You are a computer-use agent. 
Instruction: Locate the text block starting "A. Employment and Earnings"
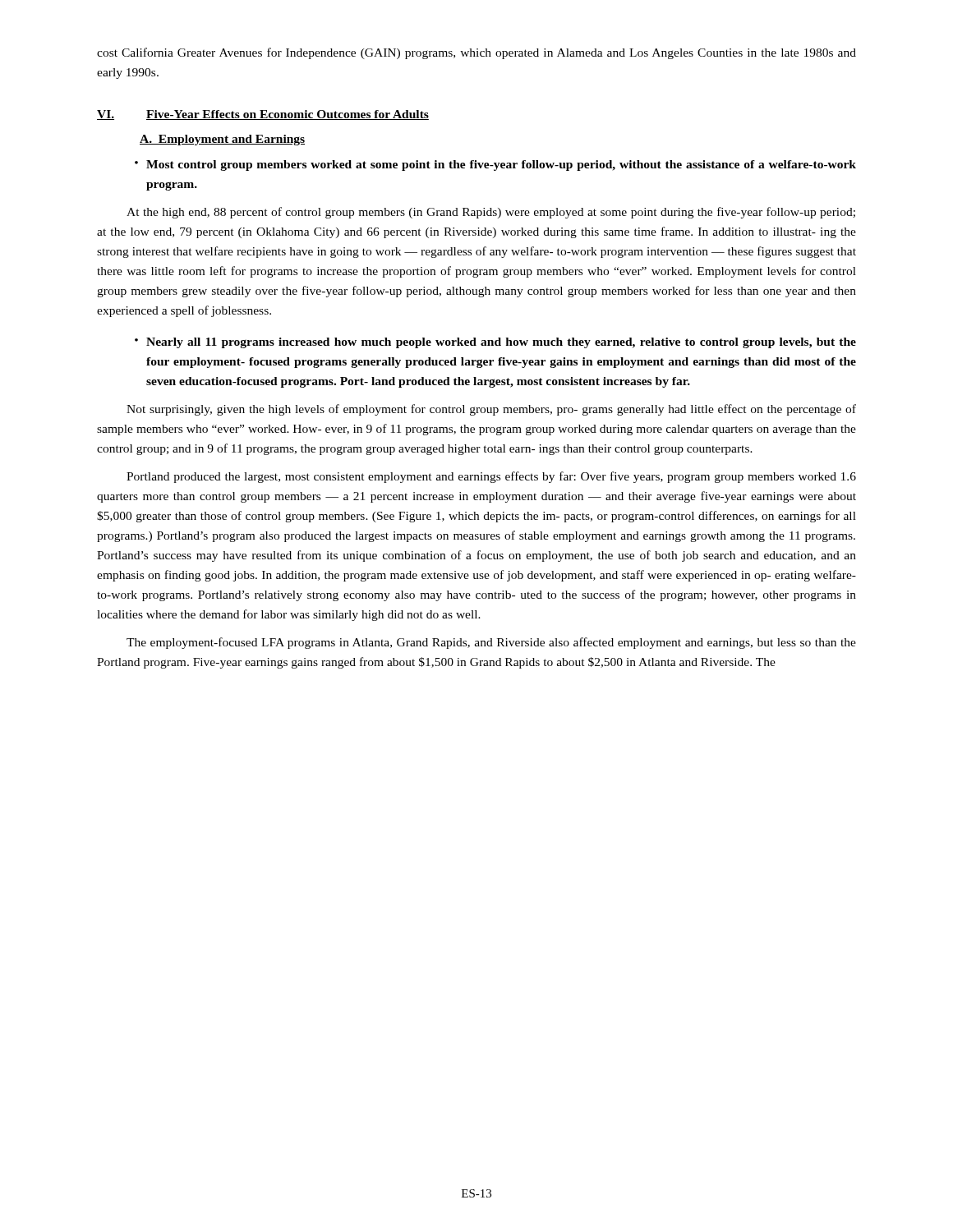pyautogui.click(x=222, y=138)
